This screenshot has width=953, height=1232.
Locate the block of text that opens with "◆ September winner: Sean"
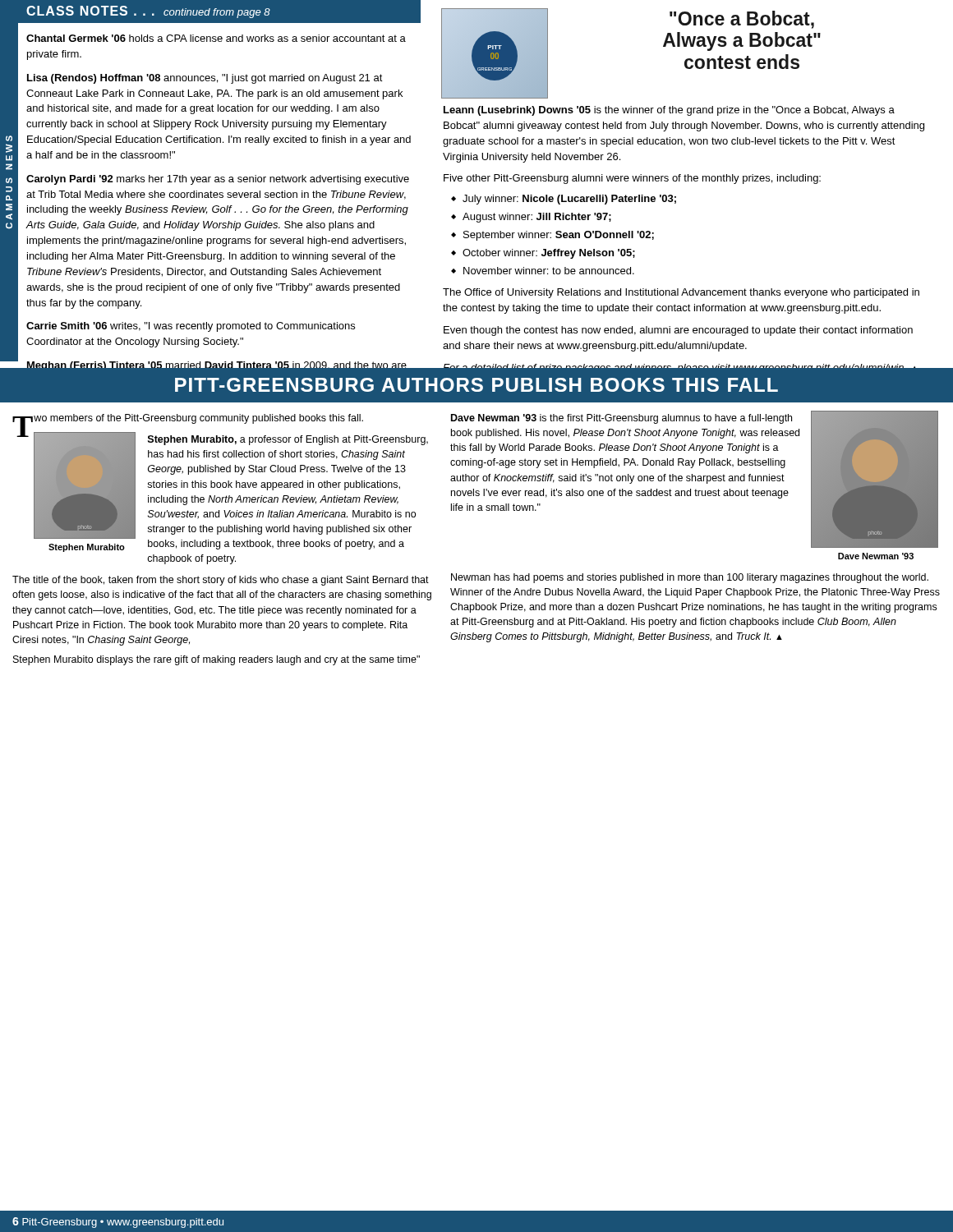[553, 234]
